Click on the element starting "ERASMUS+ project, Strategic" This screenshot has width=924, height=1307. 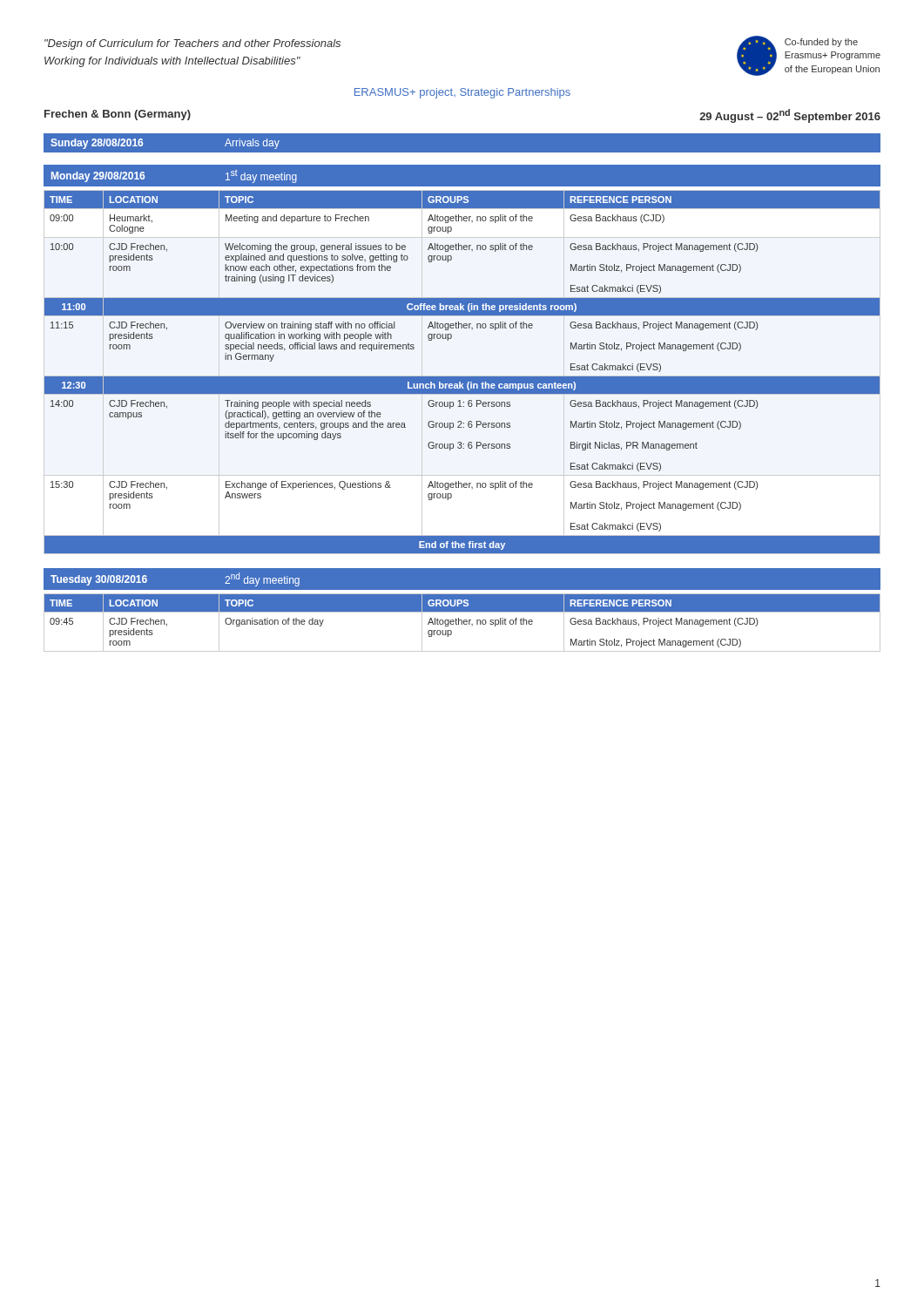pyautogui.click(x=462, y=92)
